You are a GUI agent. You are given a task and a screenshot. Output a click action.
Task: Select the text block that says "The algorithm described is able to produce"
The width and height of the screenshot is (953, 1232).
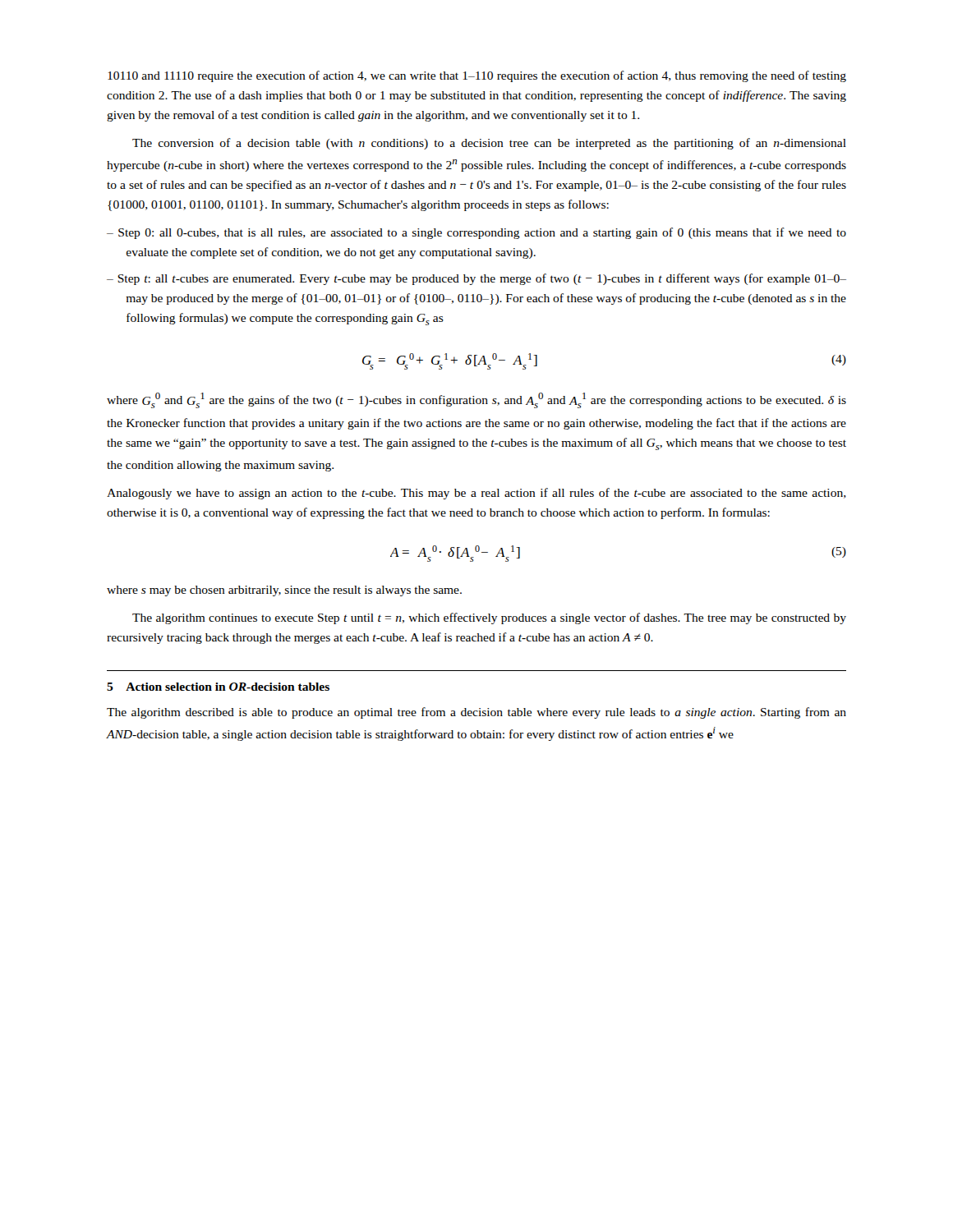(476, 723)
